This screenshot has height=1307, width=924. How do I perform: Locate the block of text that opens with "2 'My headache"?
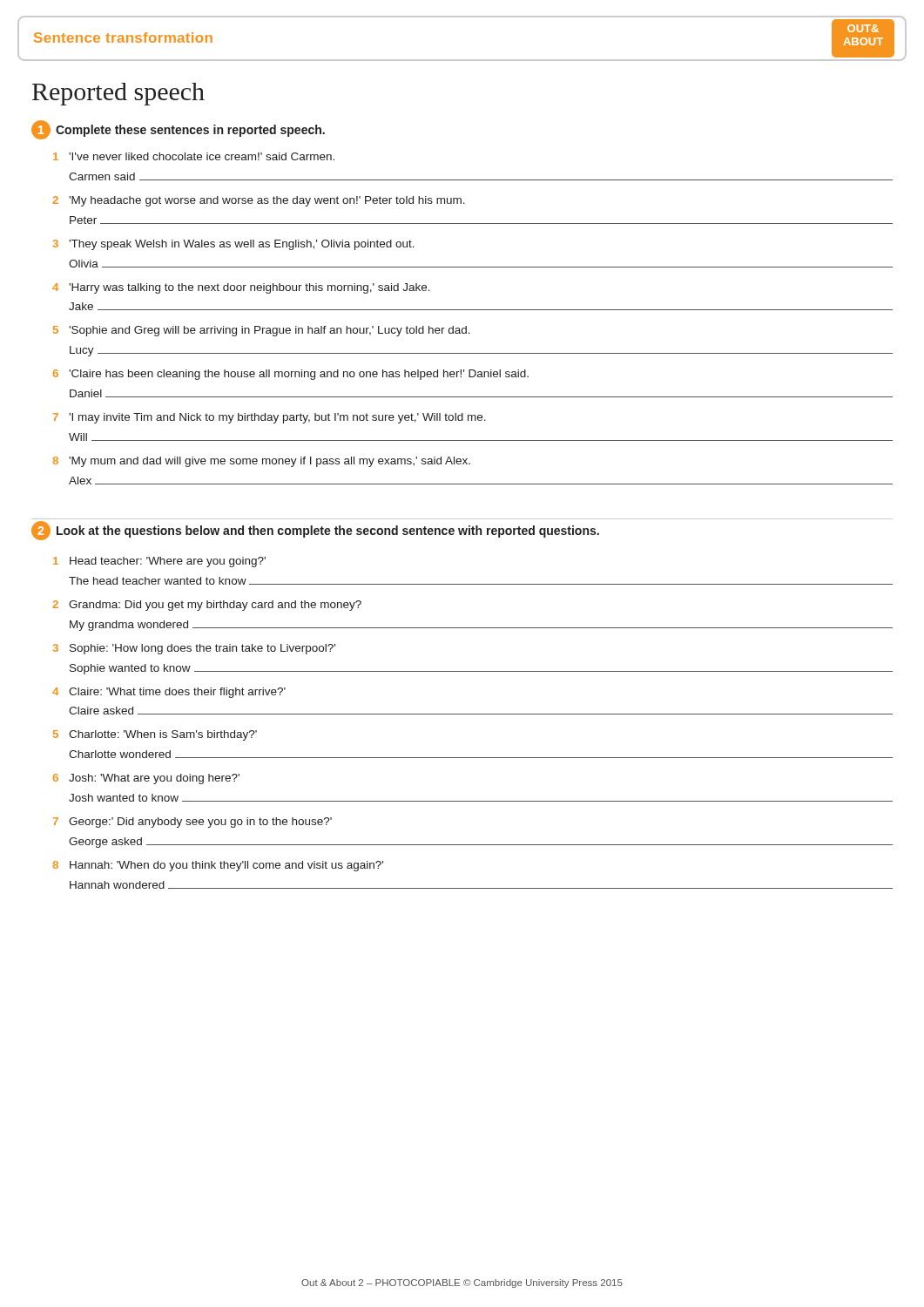pyautogui.click(x=472, y=211)
